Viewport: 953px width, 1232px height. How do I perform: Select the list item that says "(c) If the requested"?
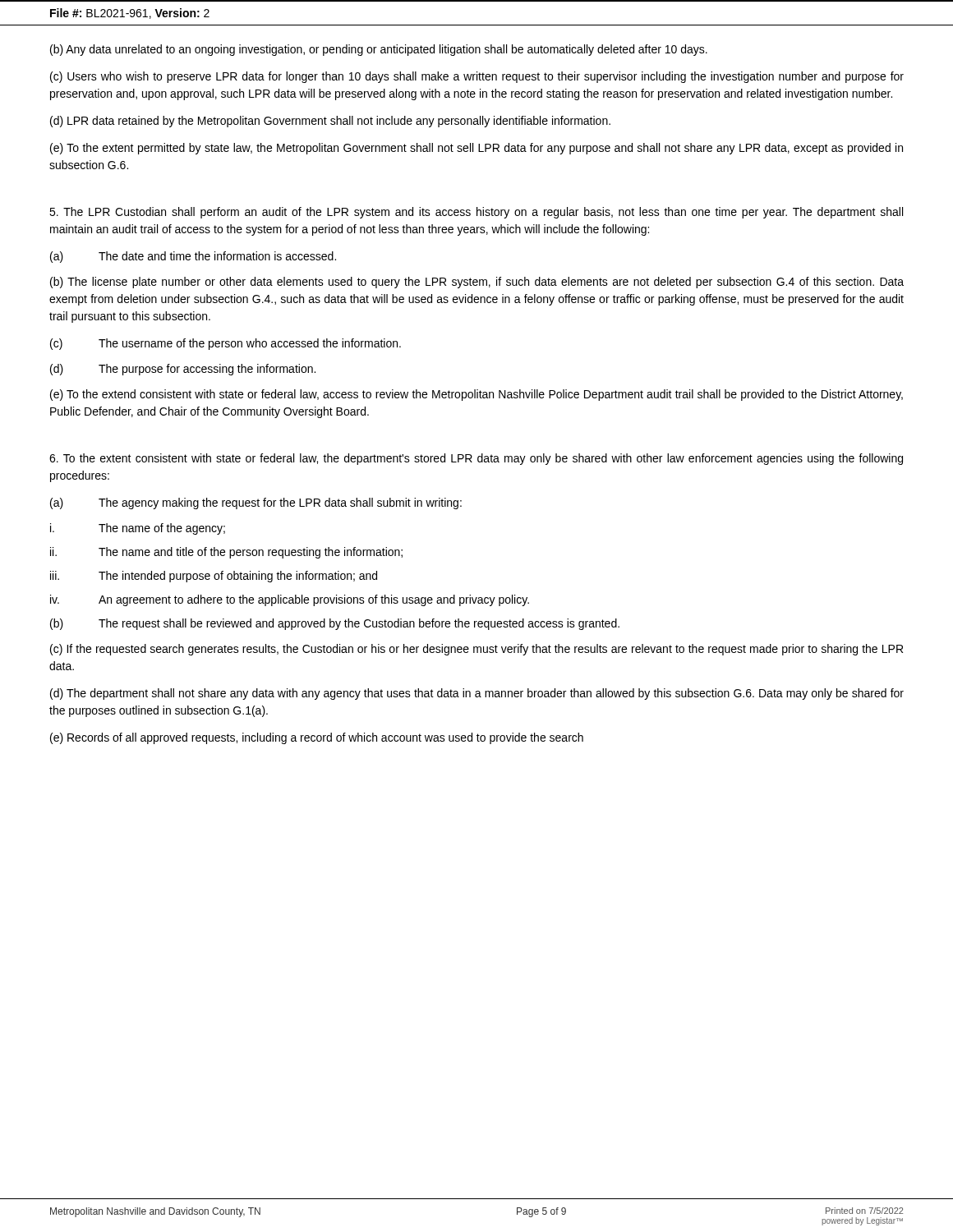[x=476, y=658]
